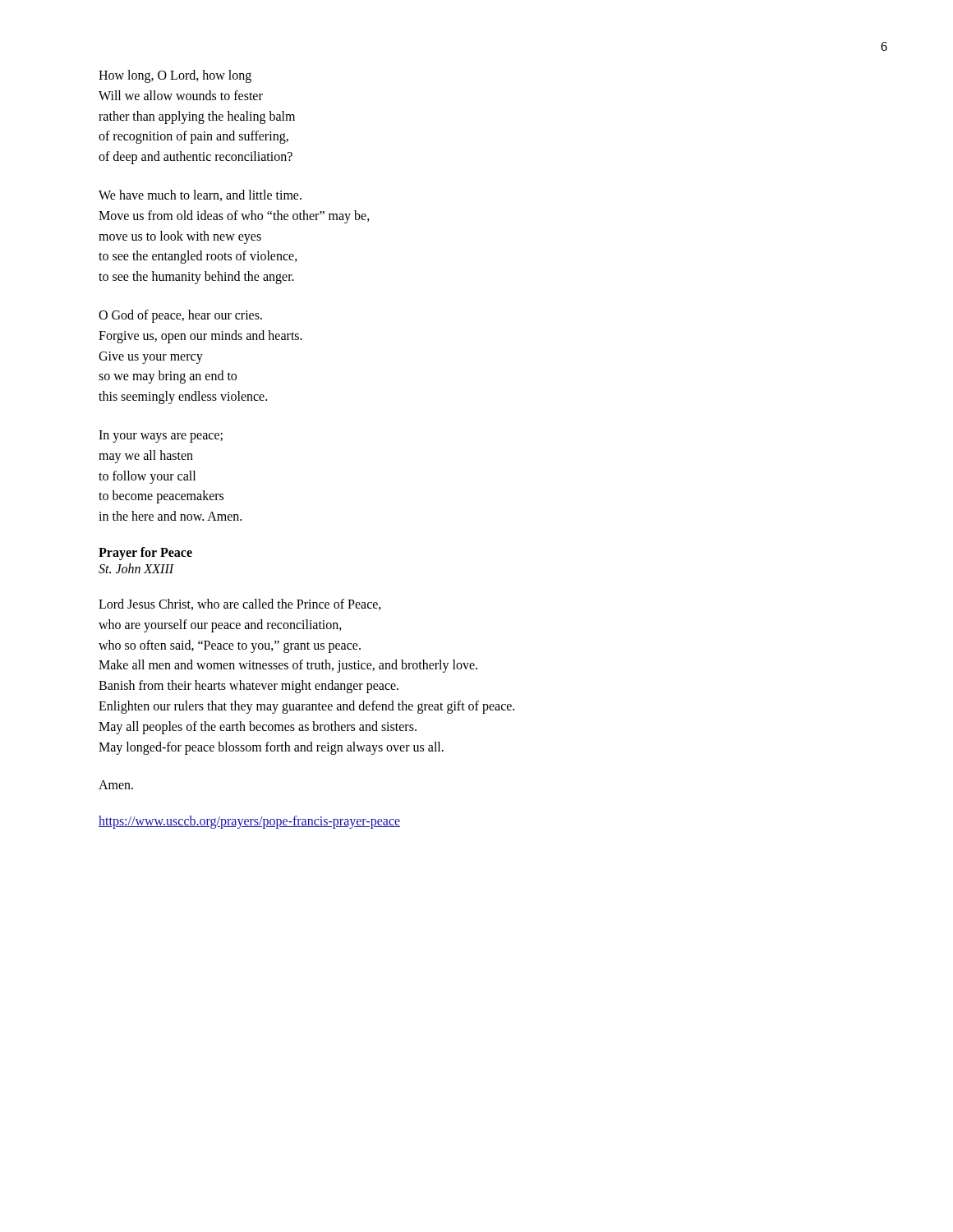Screen dimensions: 1232x953
Task: Locate the passage starting "How long, O Lord, how long Will we"
Action: (x=175, y=76)
